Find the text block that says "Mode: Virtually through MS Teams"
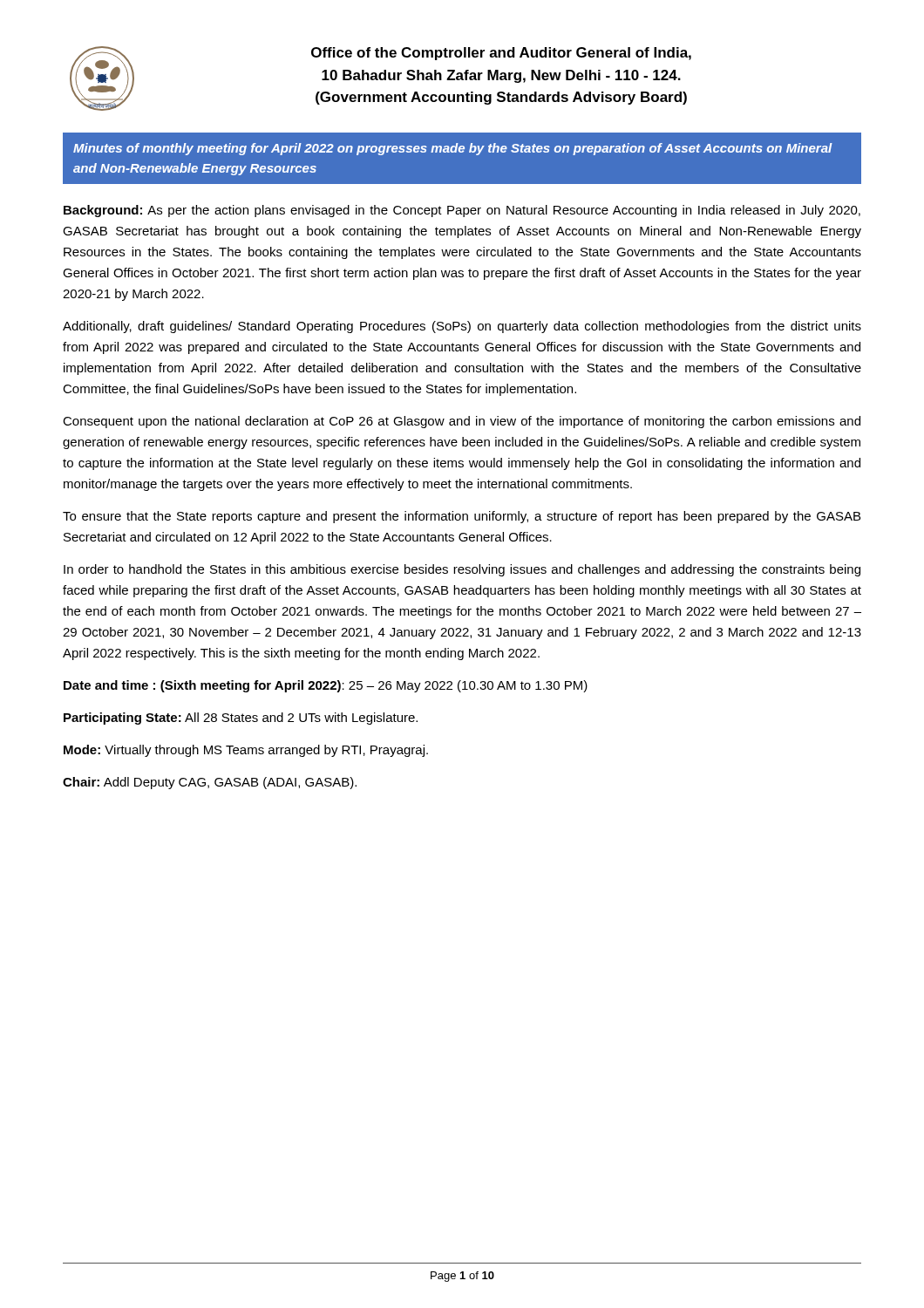 [x=246, y=751]
